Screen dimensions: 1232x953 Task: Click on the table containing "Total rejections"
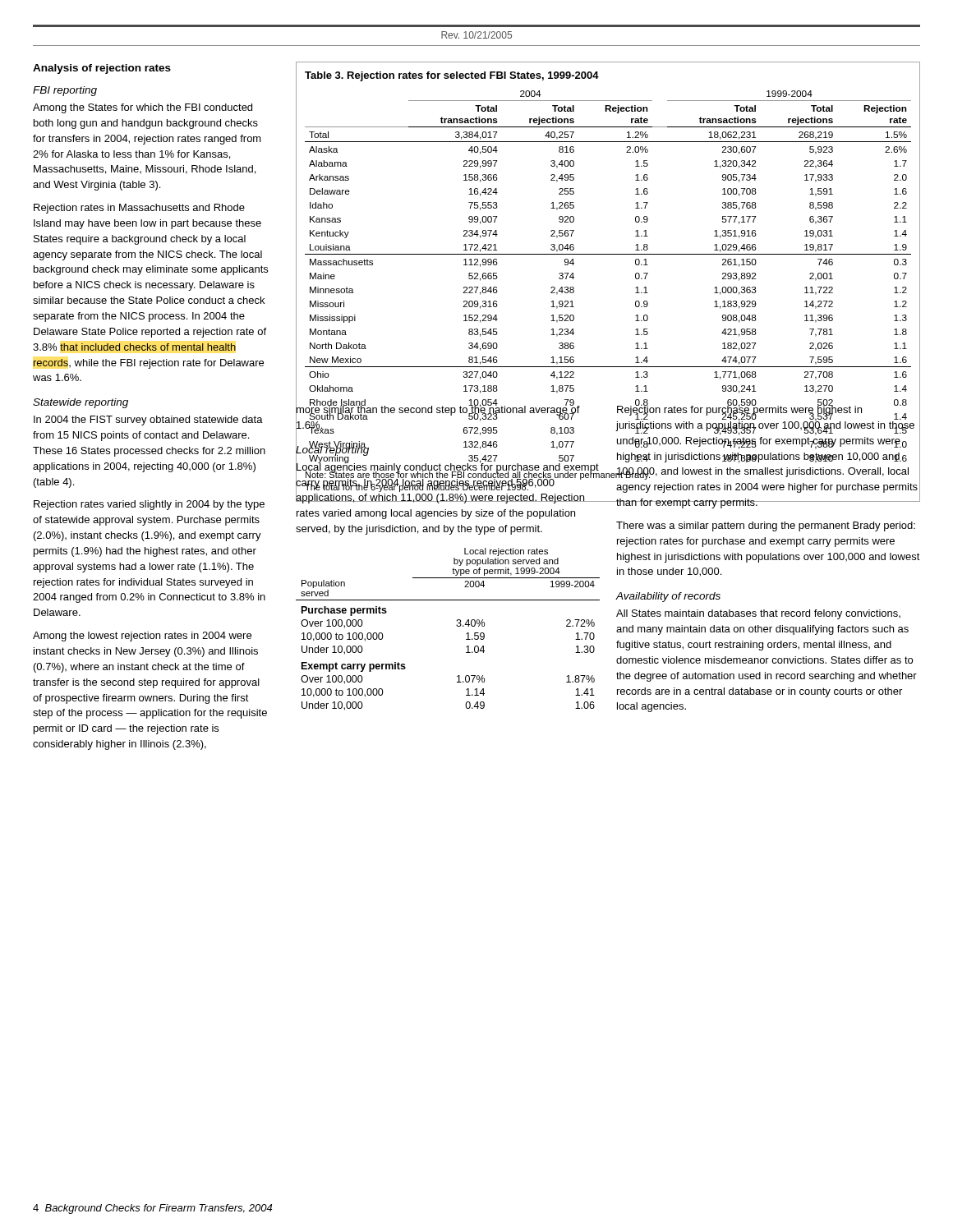(x=608, y=282)
